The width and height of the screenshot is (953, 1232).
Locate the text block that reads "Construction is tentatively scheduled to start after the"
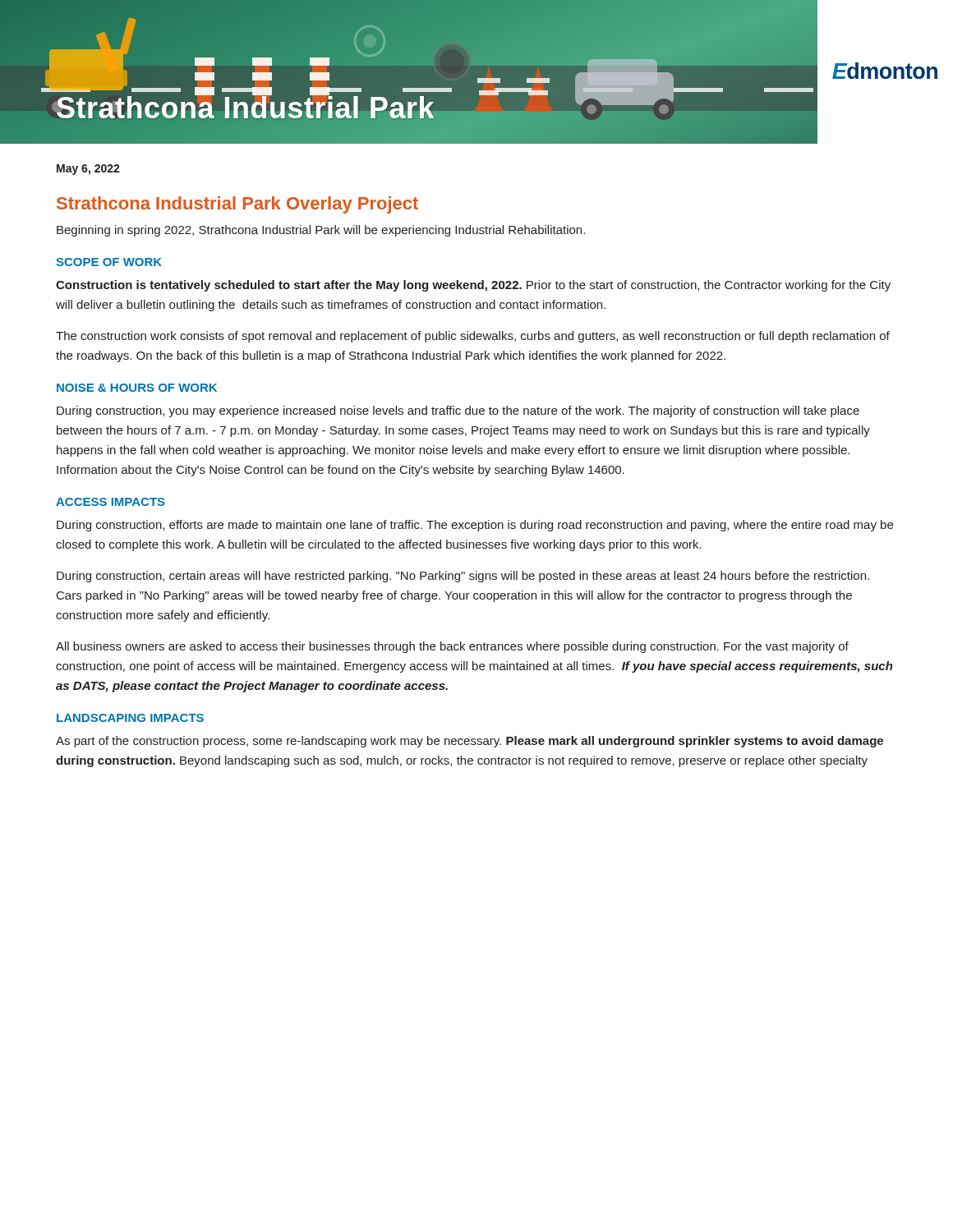click(473, 294)
